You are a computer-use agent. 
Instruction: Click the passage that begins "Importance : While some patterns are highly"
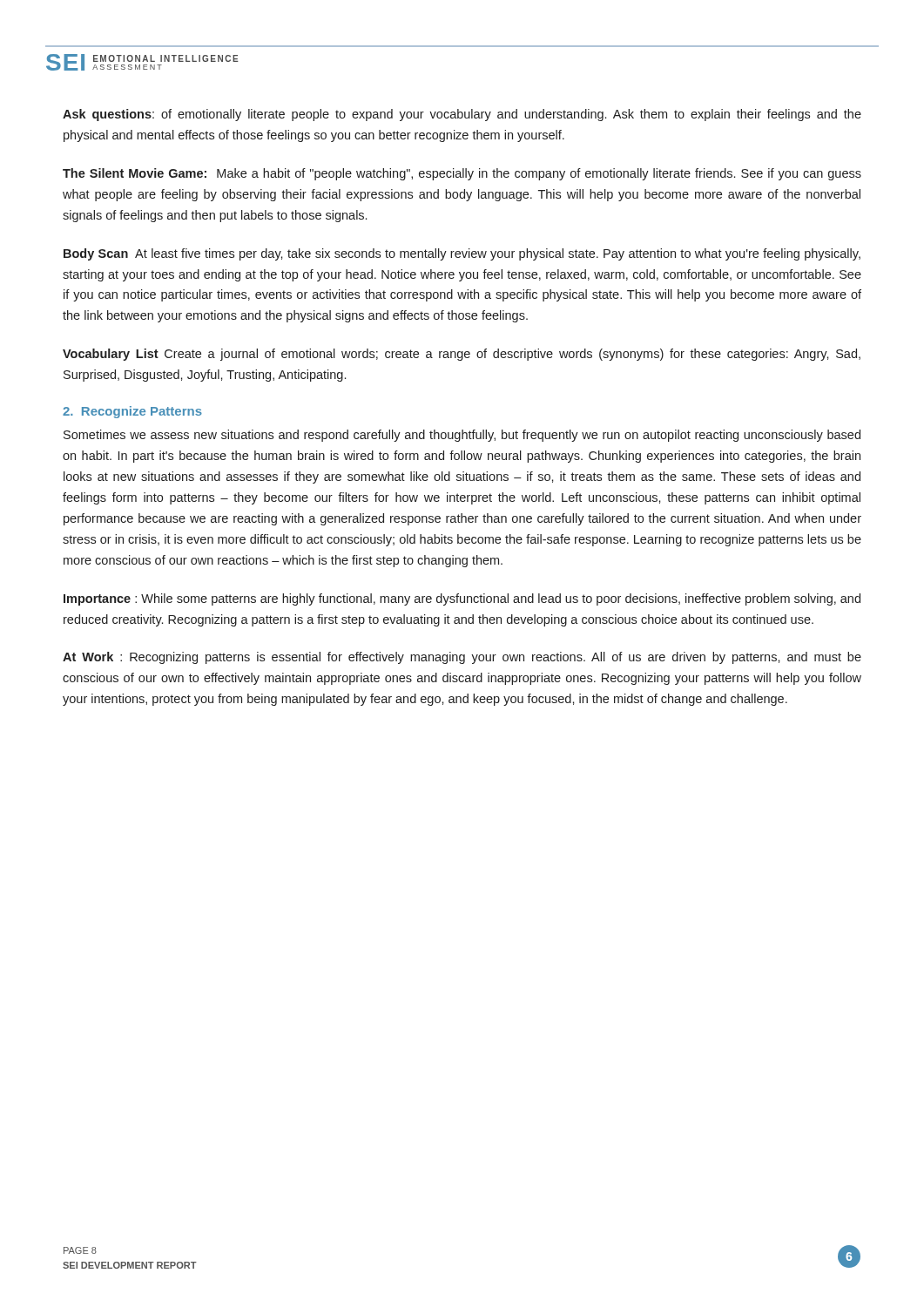pos(462,609)
